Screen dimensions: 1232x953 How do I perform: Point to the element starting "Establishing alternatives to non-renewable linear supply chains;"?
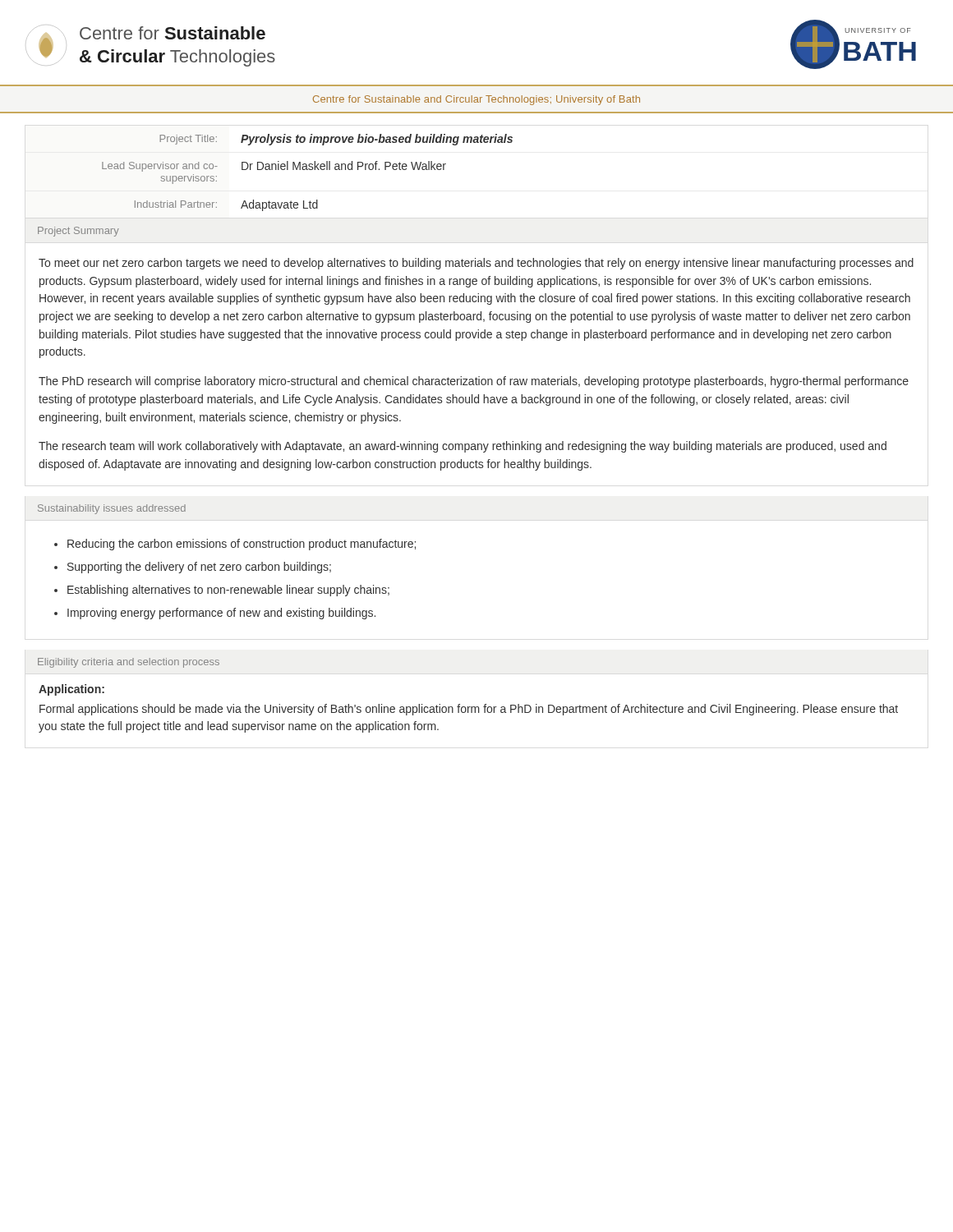[228, 589]
